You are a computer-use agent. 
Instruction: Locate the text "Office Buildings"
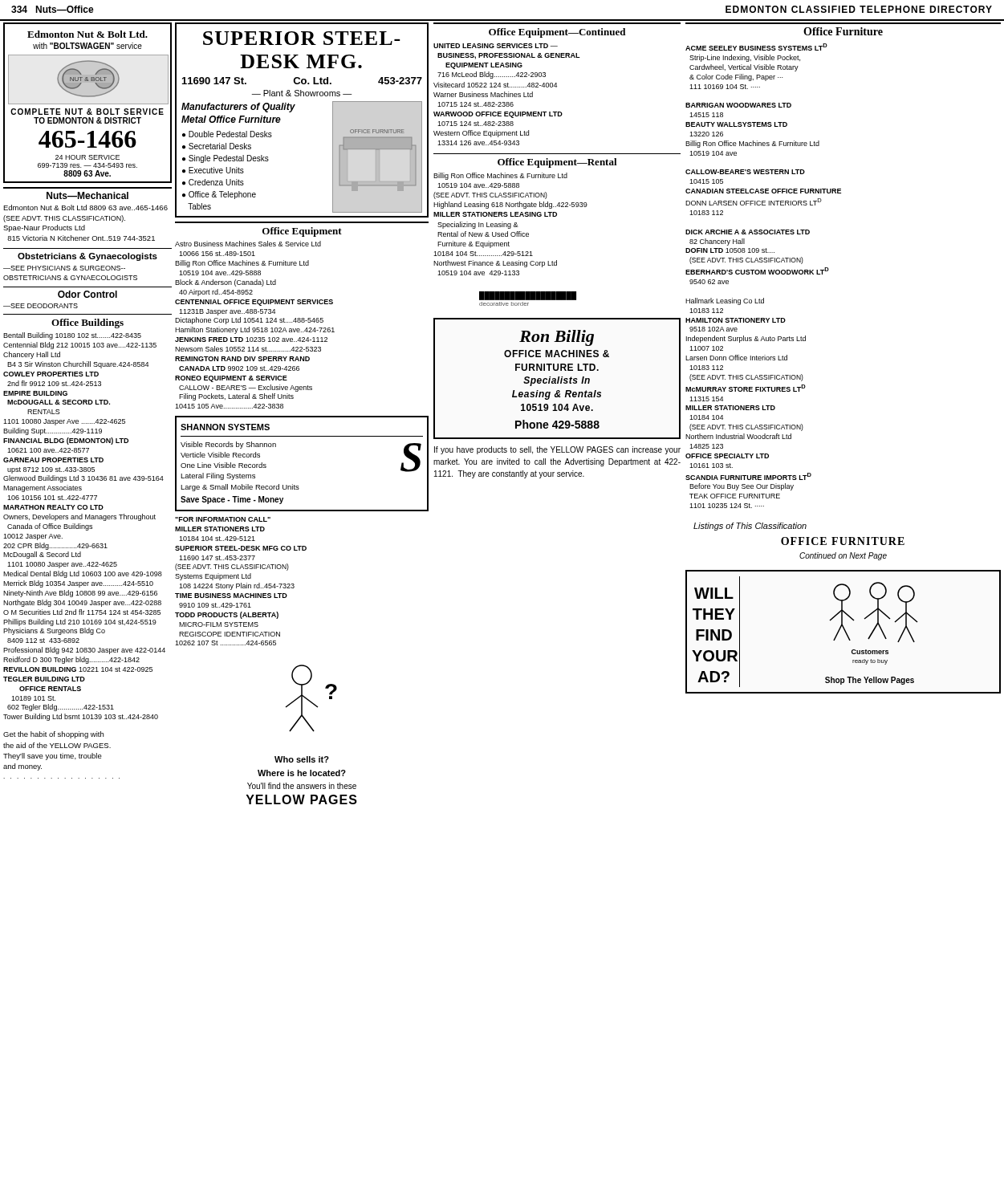pos(87,323)
